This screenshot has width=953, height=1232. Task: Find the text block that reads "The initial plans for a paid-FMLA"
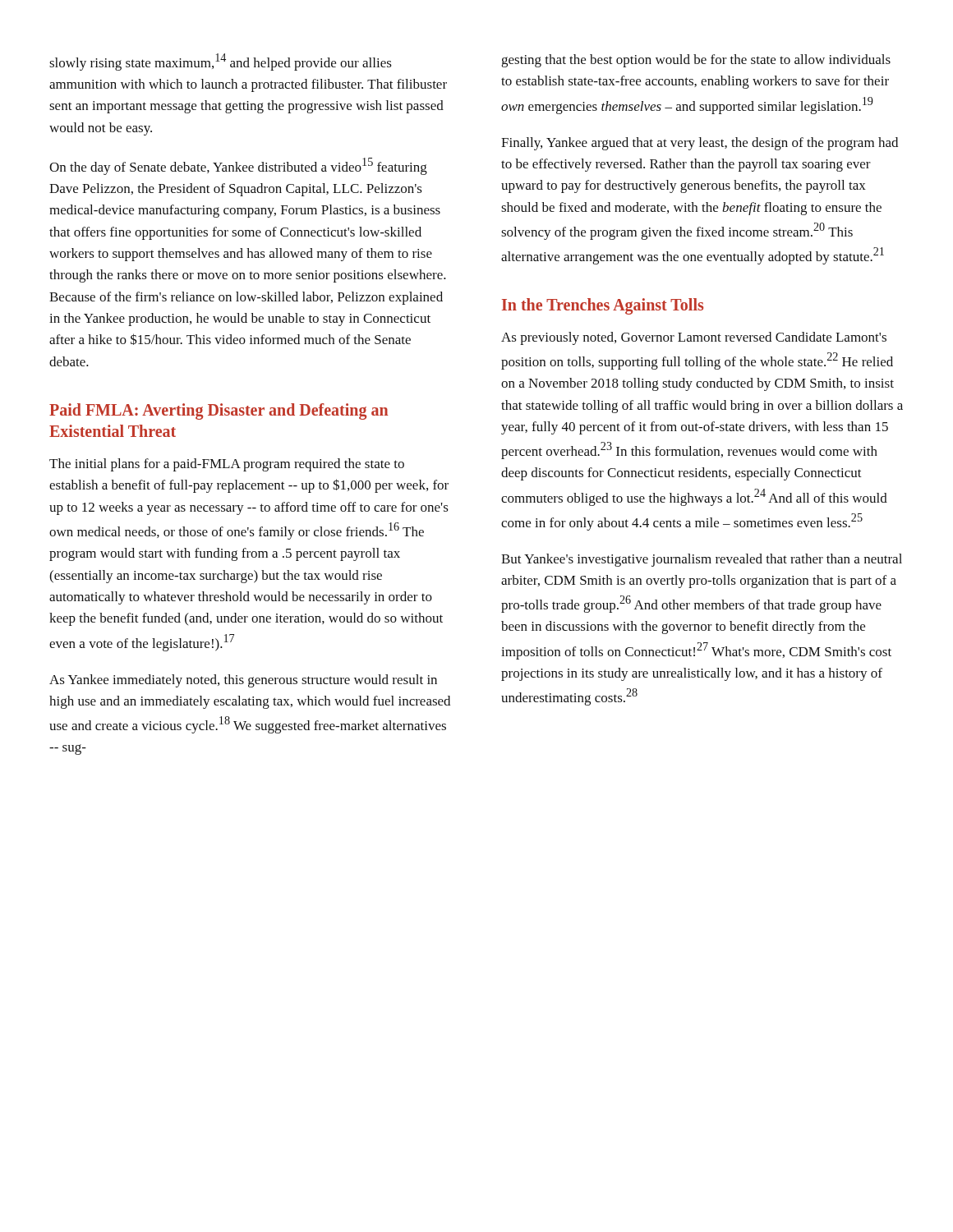pos(251,554)
